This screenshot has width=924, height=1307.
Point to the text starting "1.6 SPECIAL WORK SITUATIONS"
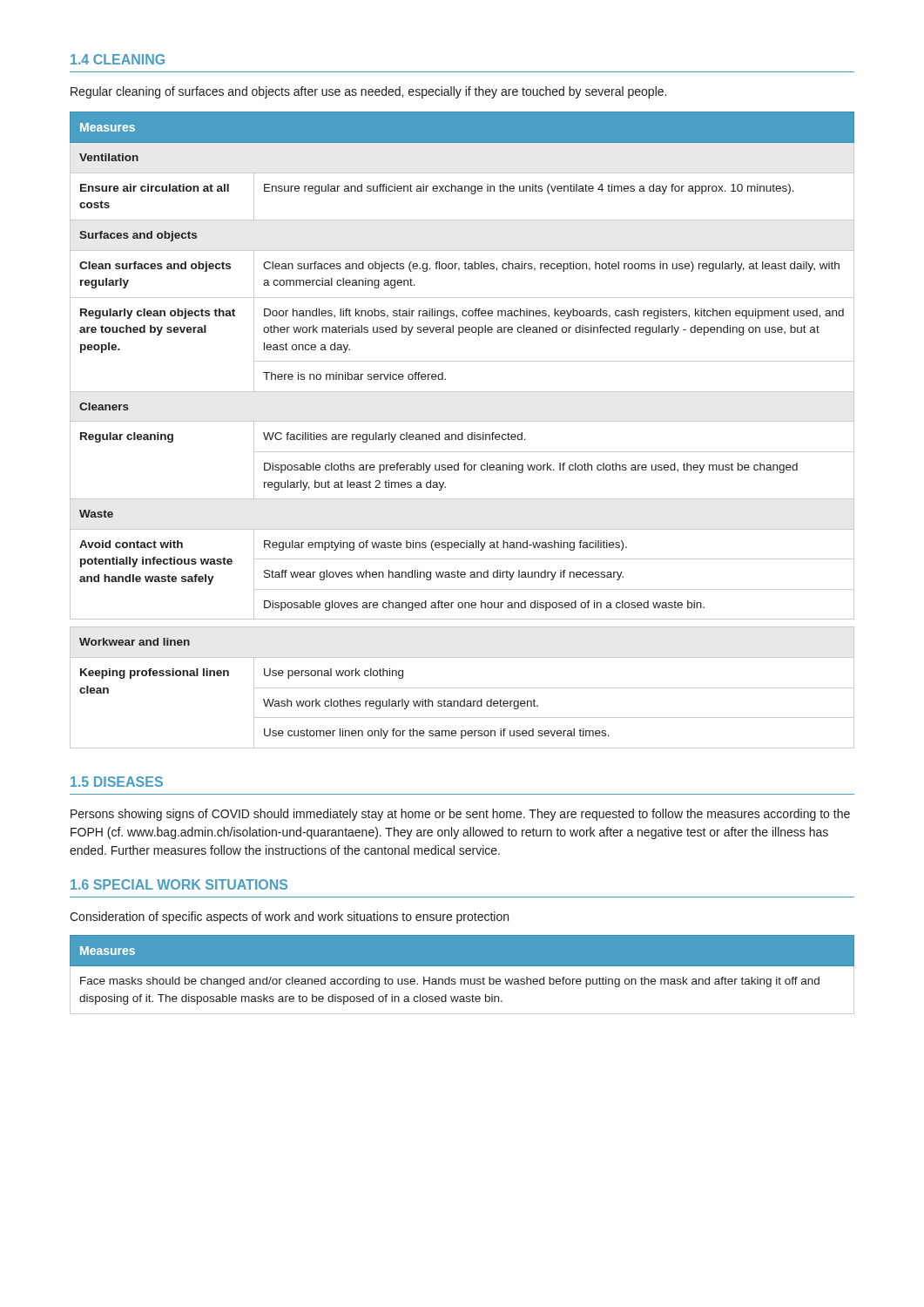(179, 885)
